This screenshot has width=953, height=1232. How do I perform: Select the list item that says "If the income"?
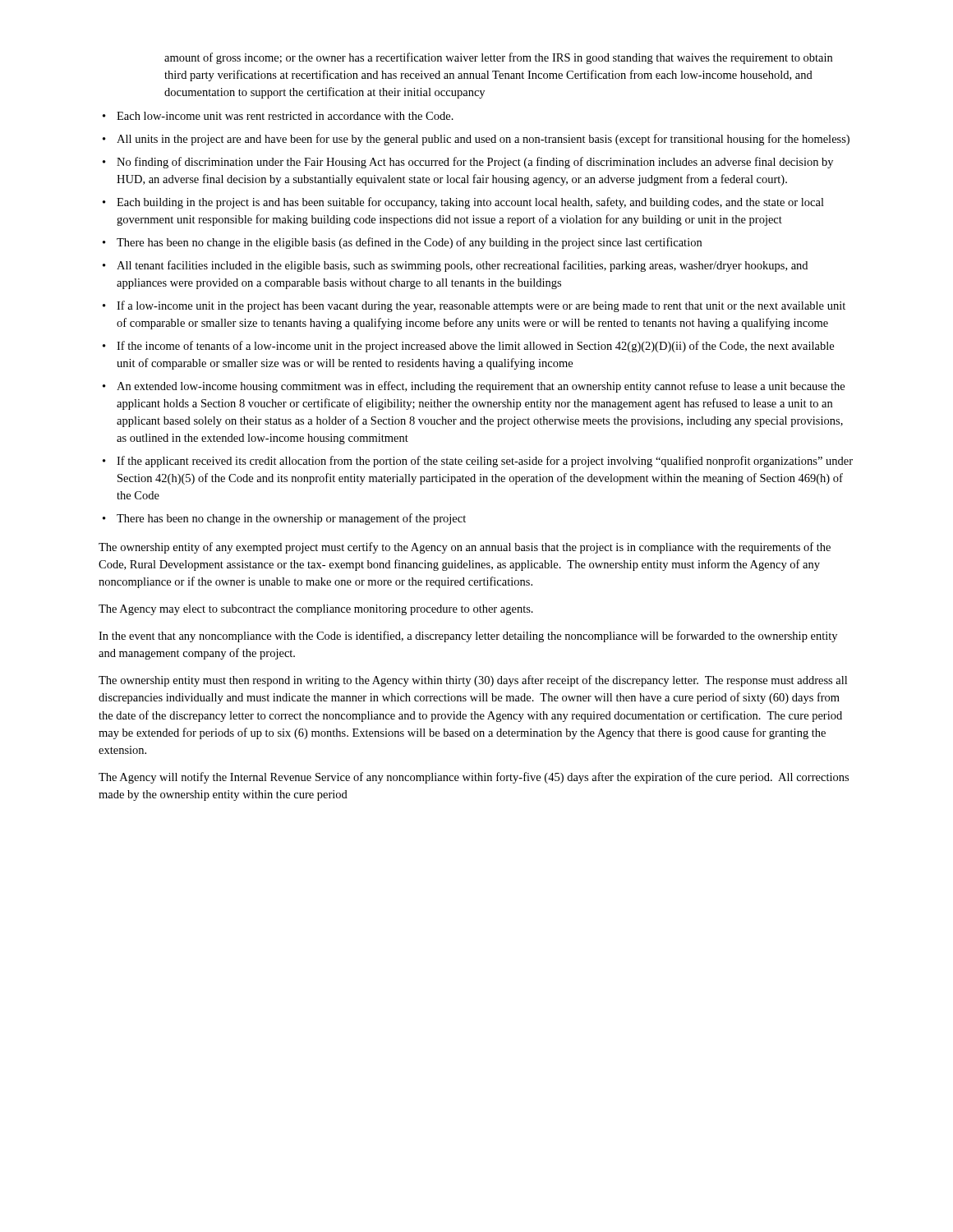pyautogui.click(x=476, y=355)
